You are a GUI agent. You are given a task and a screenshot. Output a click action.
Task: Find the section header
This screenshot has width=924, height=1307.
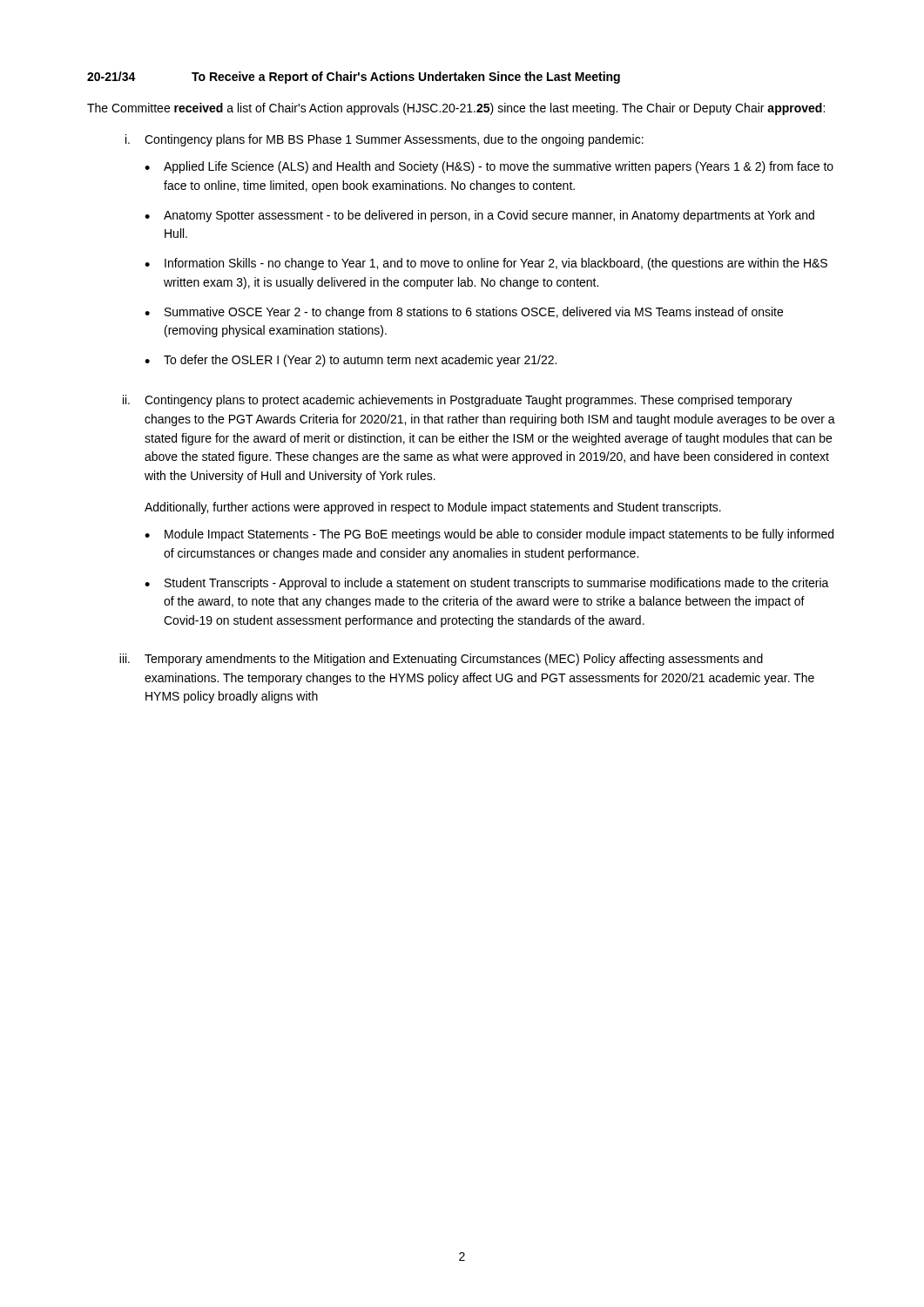354,77
